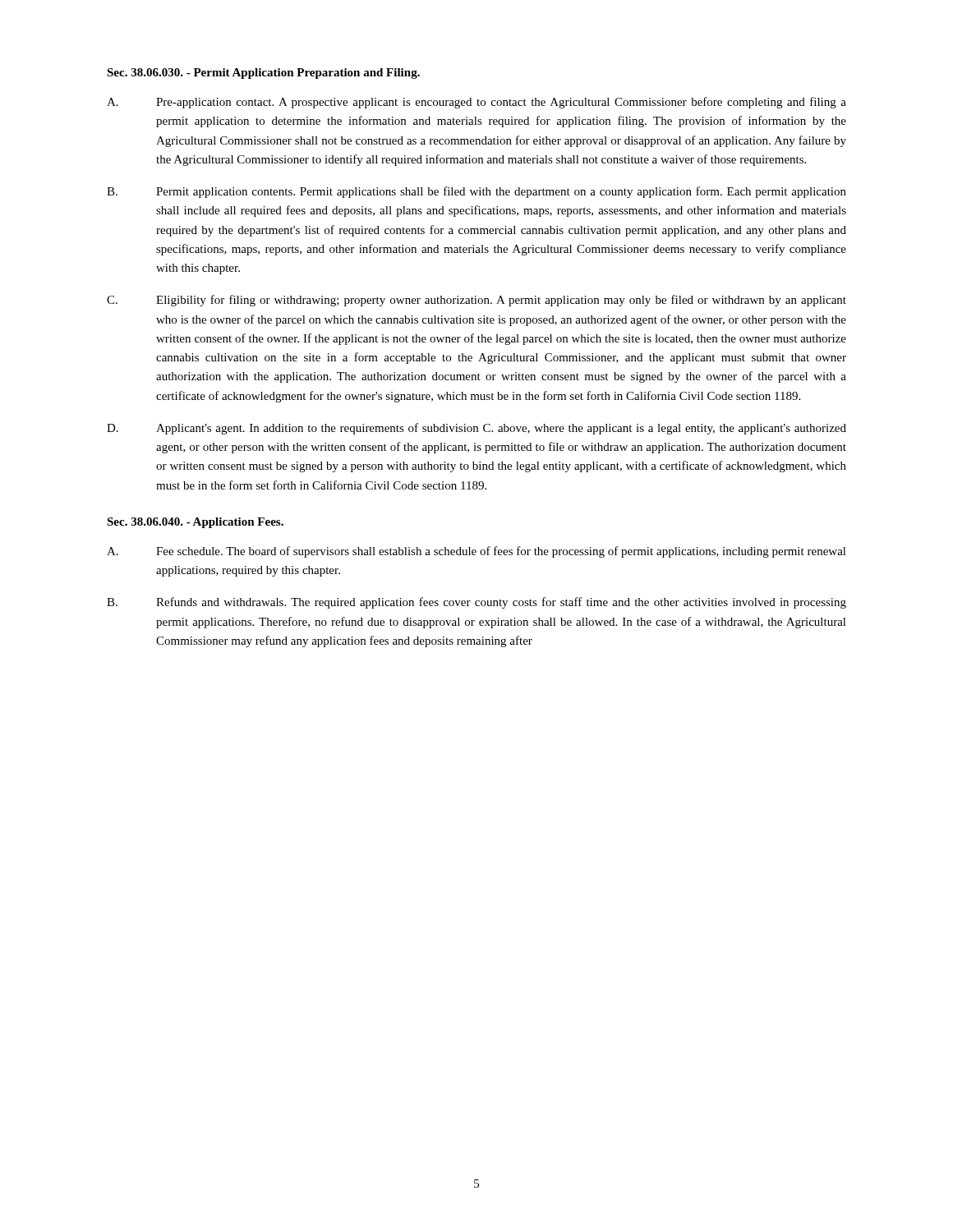Find the list item with the text "A. Pre-application contact. A prospective applicant is encouraged"

[x=476, y=131]
